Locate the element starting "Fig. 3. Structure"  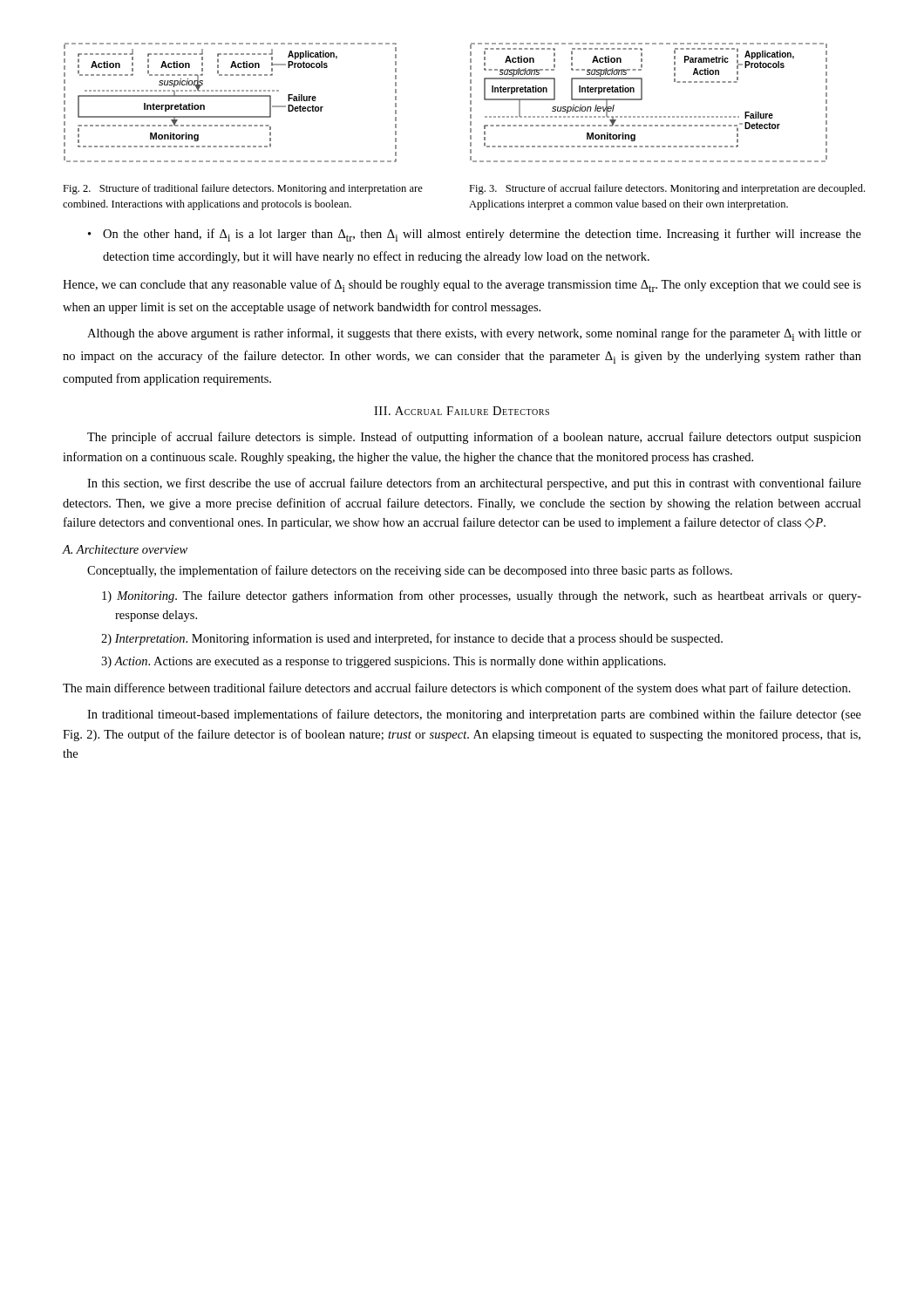pyautogui.click(x=667, y=196)
